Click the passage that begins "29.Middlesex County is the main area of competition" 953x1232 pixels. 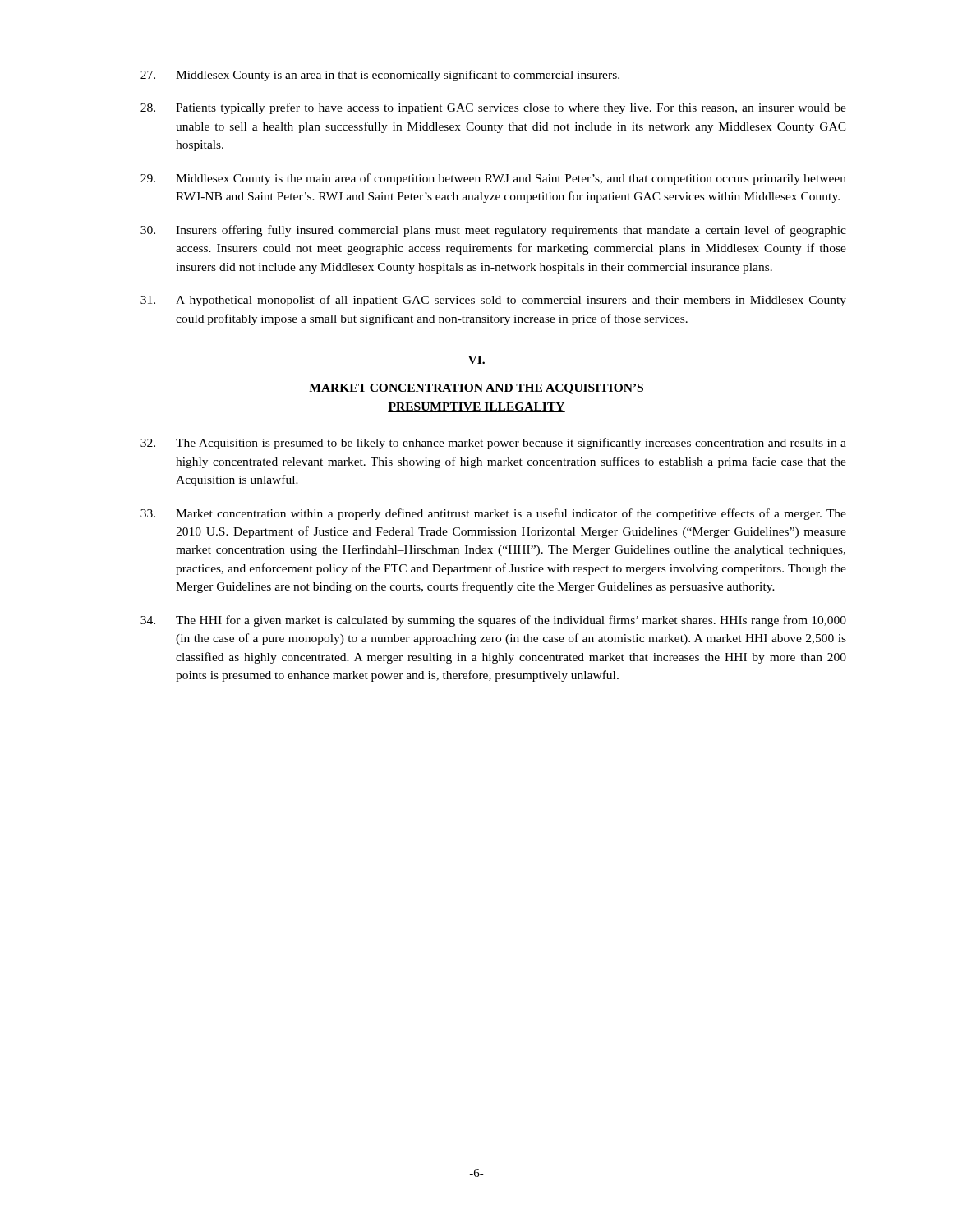(x=476, y=188)
